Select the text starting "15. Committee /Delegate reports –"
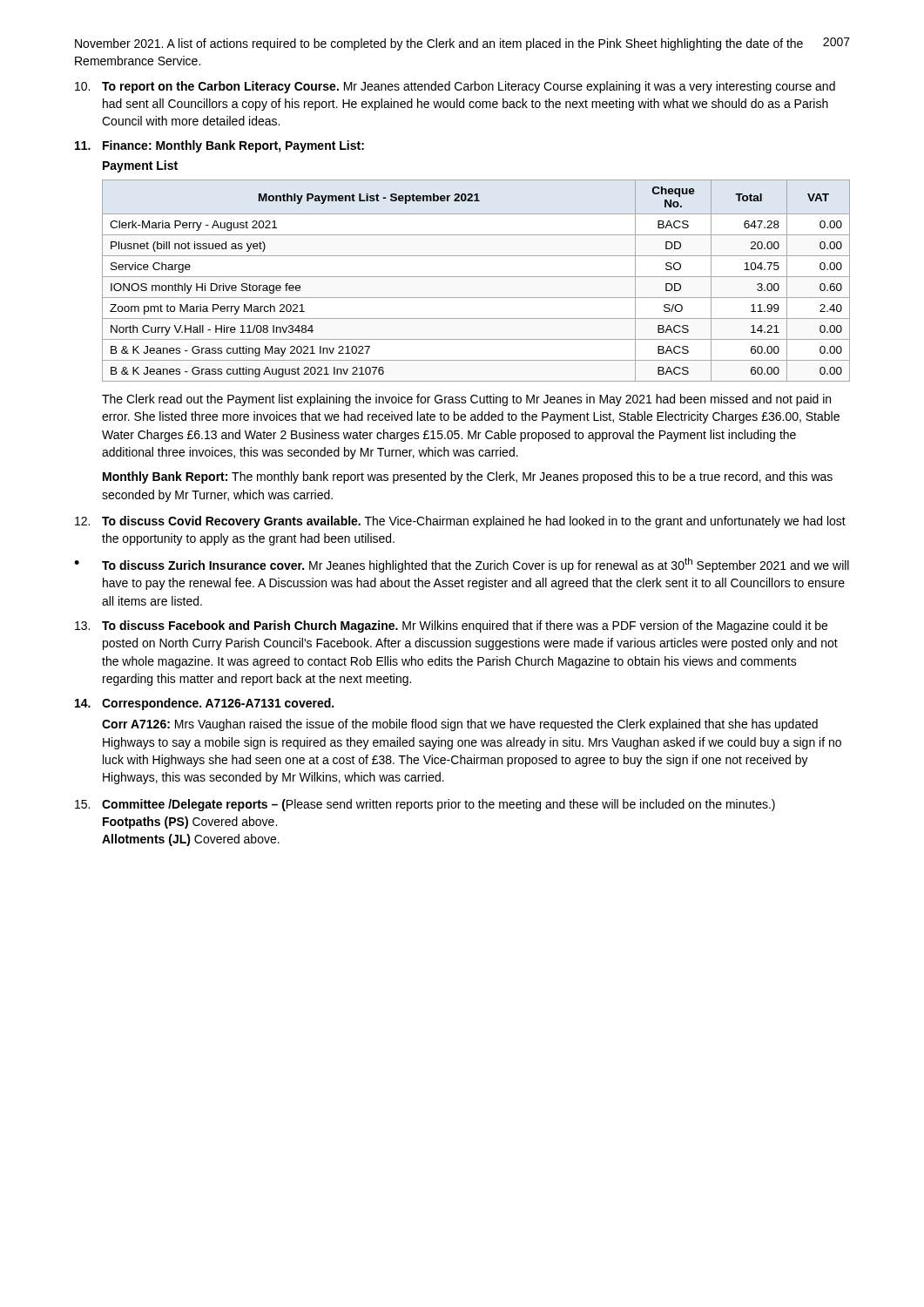The height and width of the screenshot is (1307, 924). click(x=425, y=805)
